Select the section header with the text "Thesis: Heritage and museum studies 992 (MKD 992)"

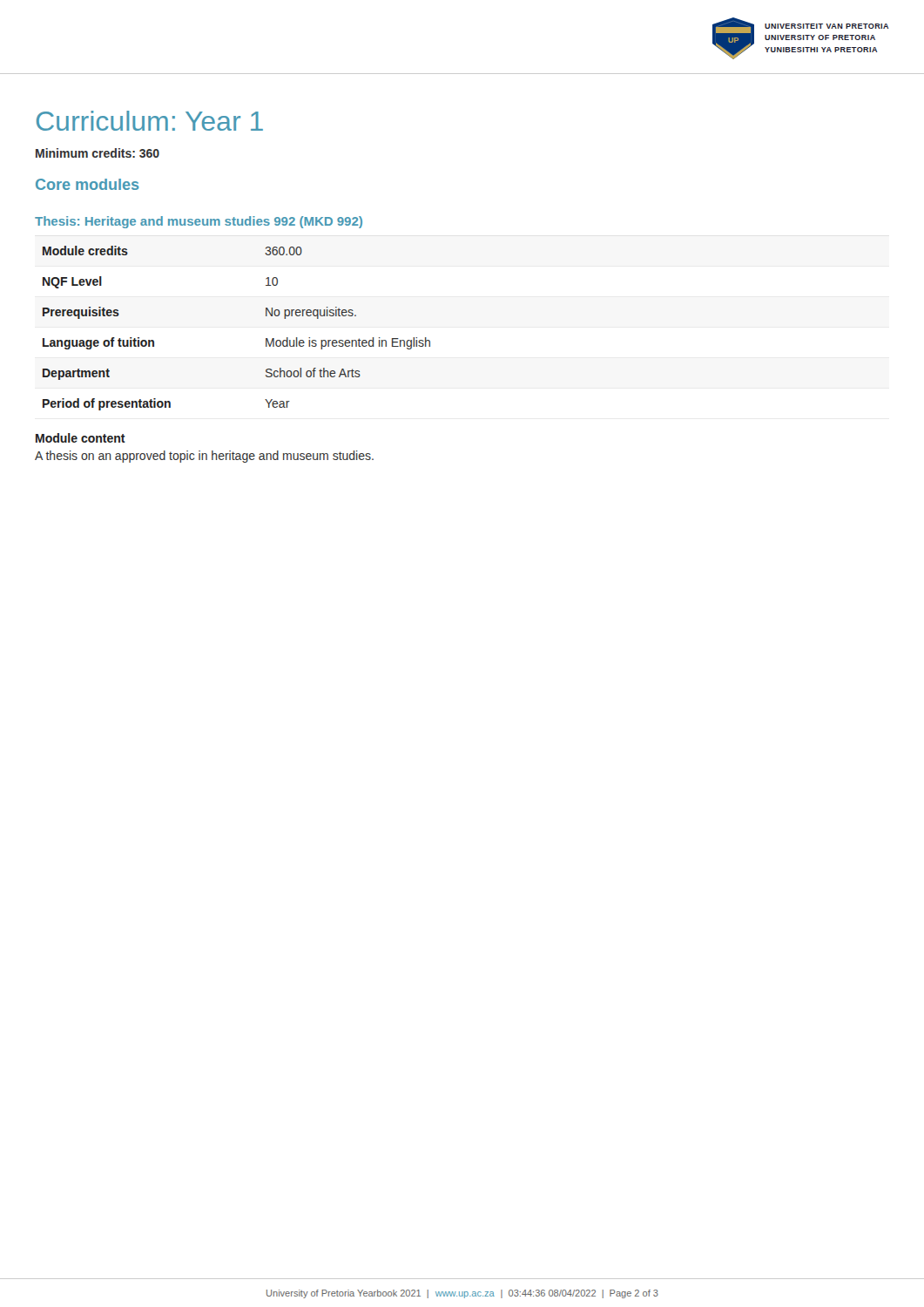click(x=199, y=221)
